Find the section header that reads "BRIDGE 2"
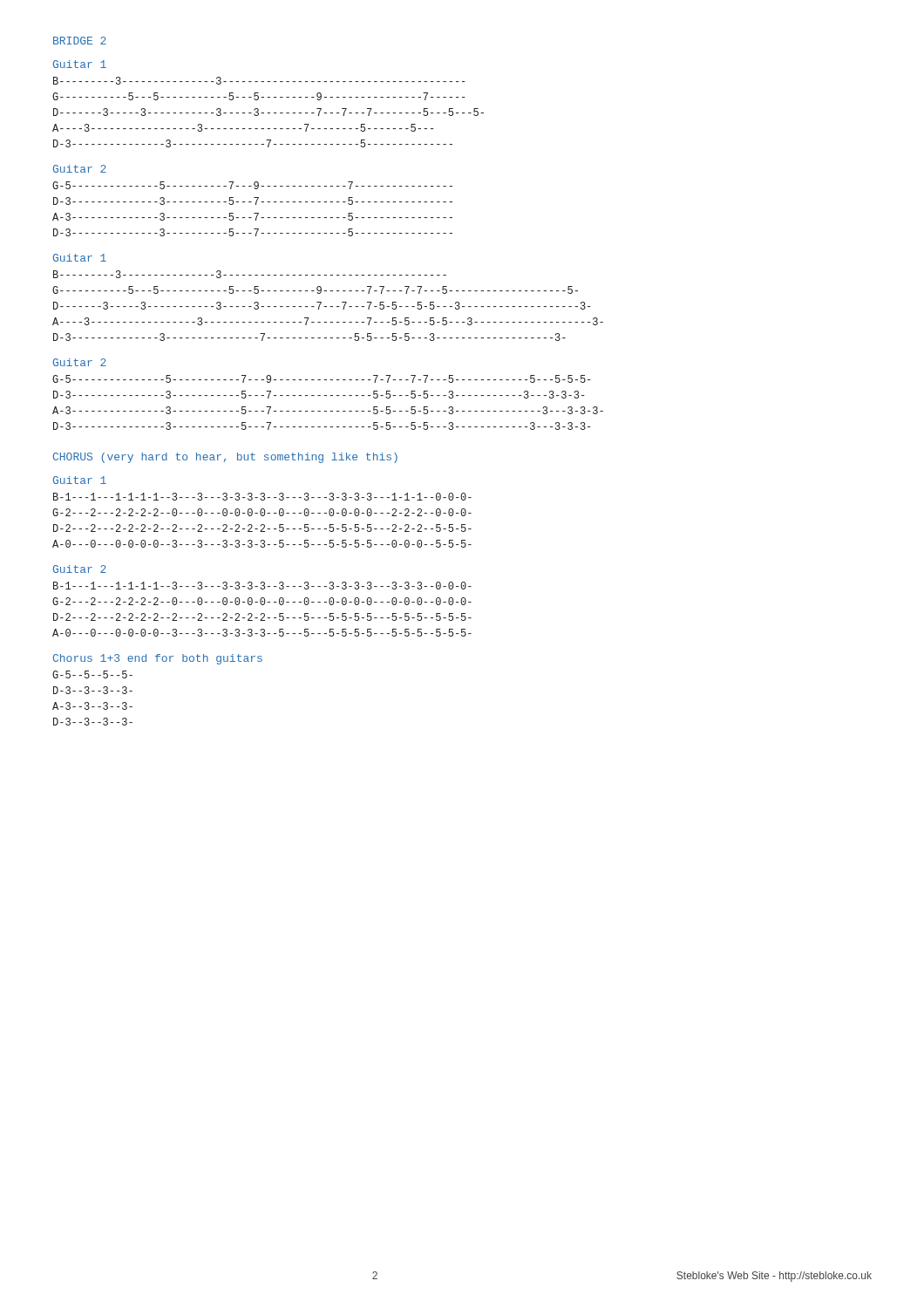 80,41
